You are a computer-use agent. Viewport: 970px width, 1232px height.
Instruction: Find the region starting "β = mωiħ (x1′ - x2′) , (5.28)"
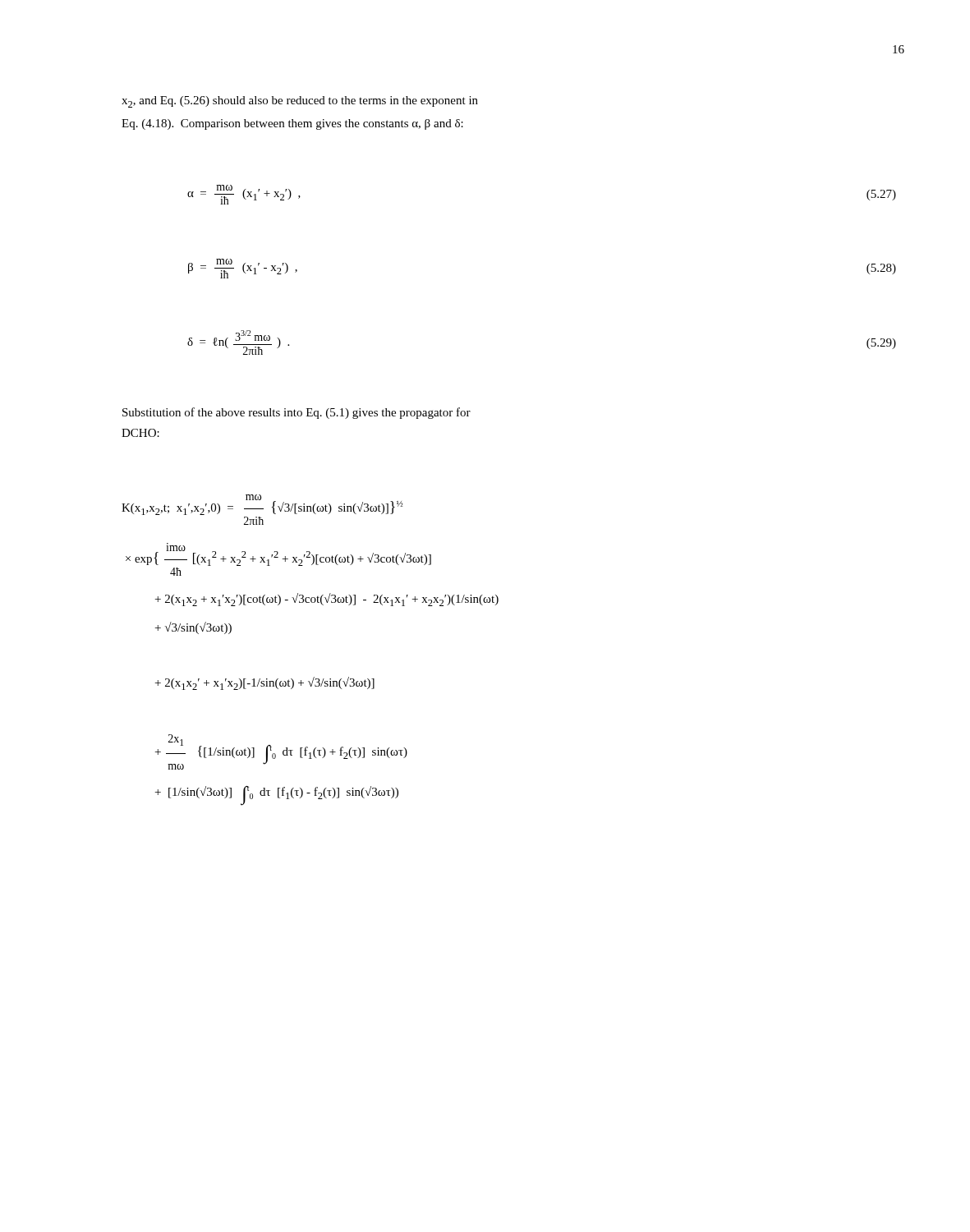pos(244,268)
